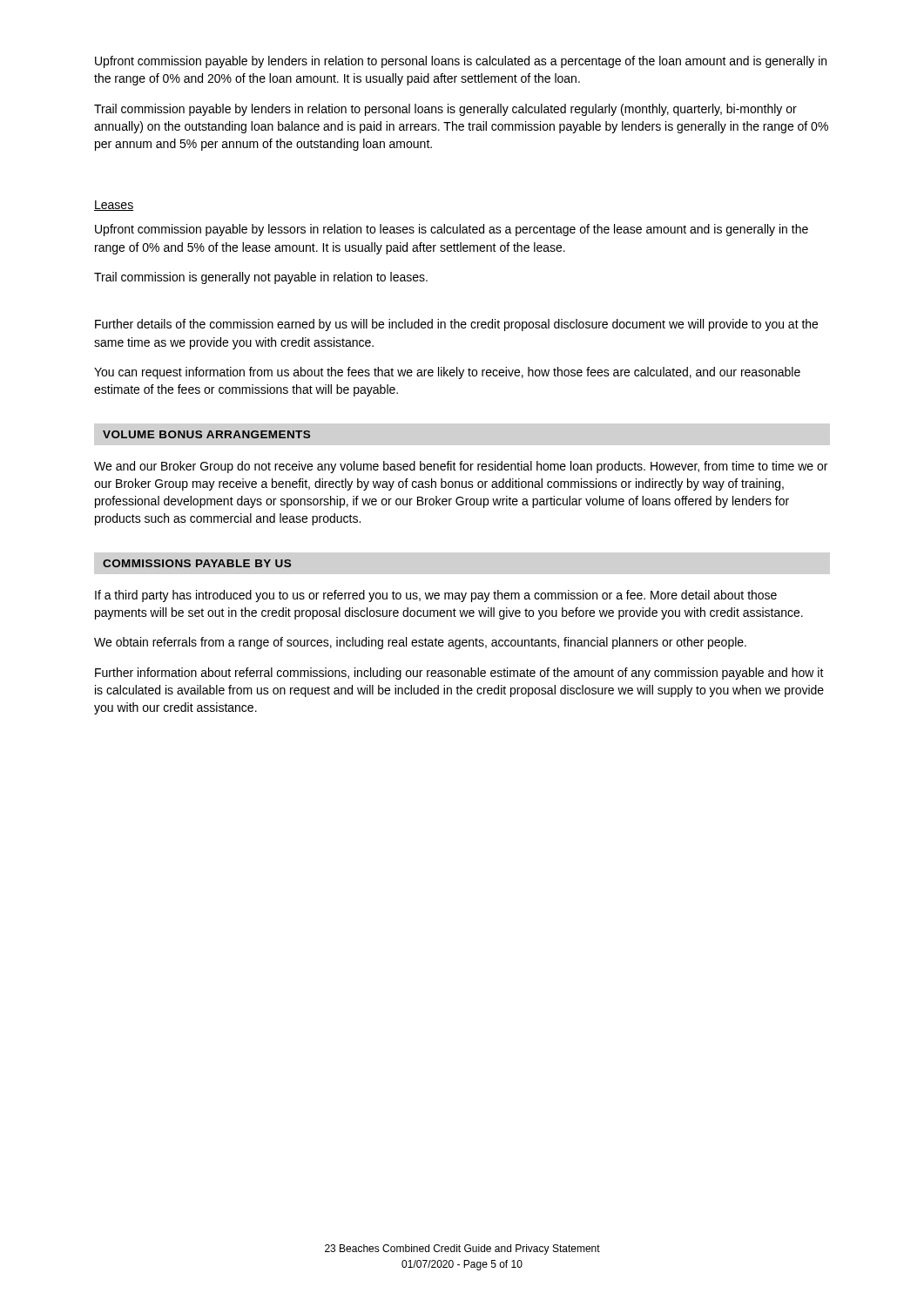Screen dimensions: 1307x924
Task: Find the section header that reads "COMMISSIONS PAYABLE BY US"
Action: click(x=197, y=563)
